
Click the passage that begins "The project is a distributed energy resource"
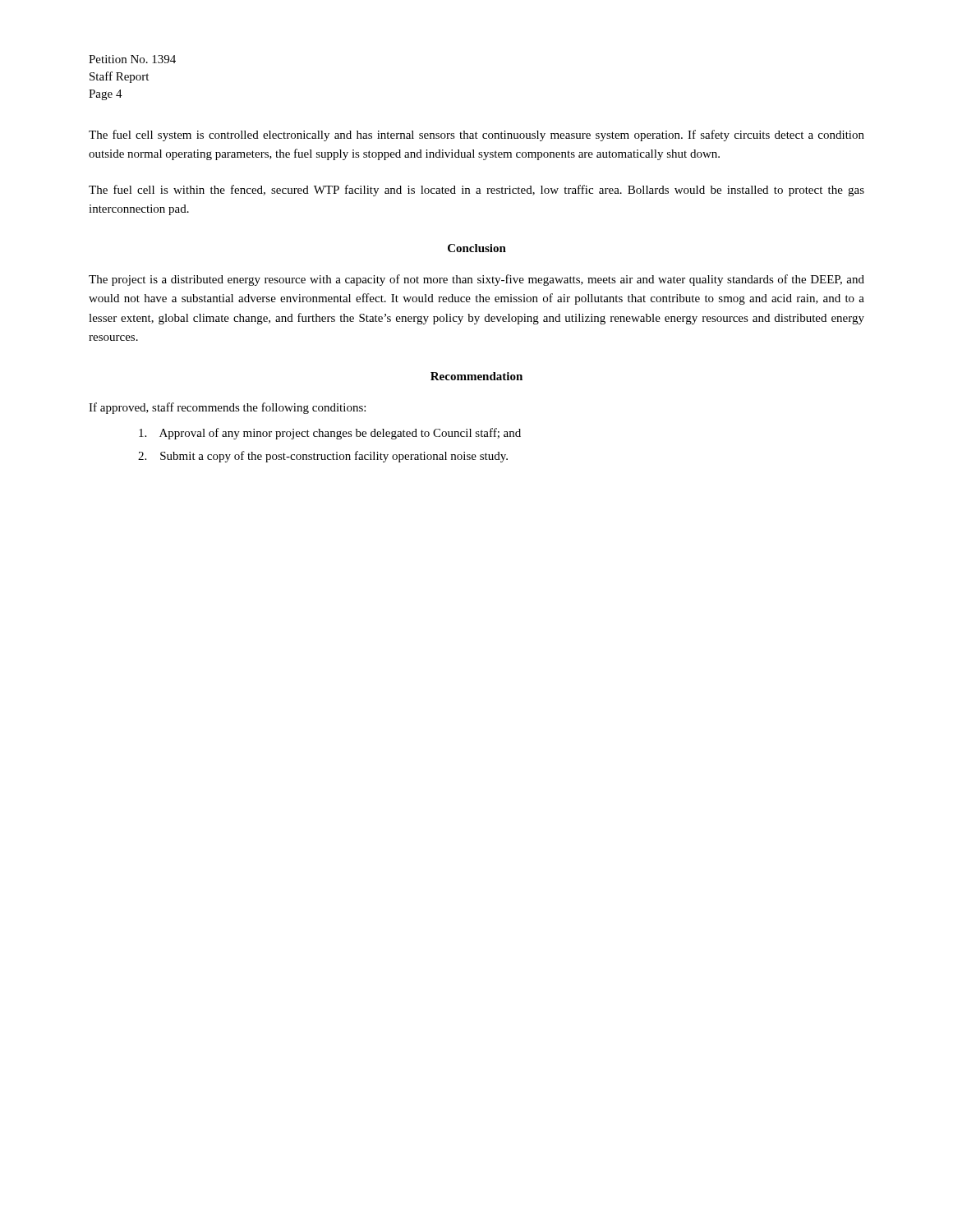click(476, 308)
